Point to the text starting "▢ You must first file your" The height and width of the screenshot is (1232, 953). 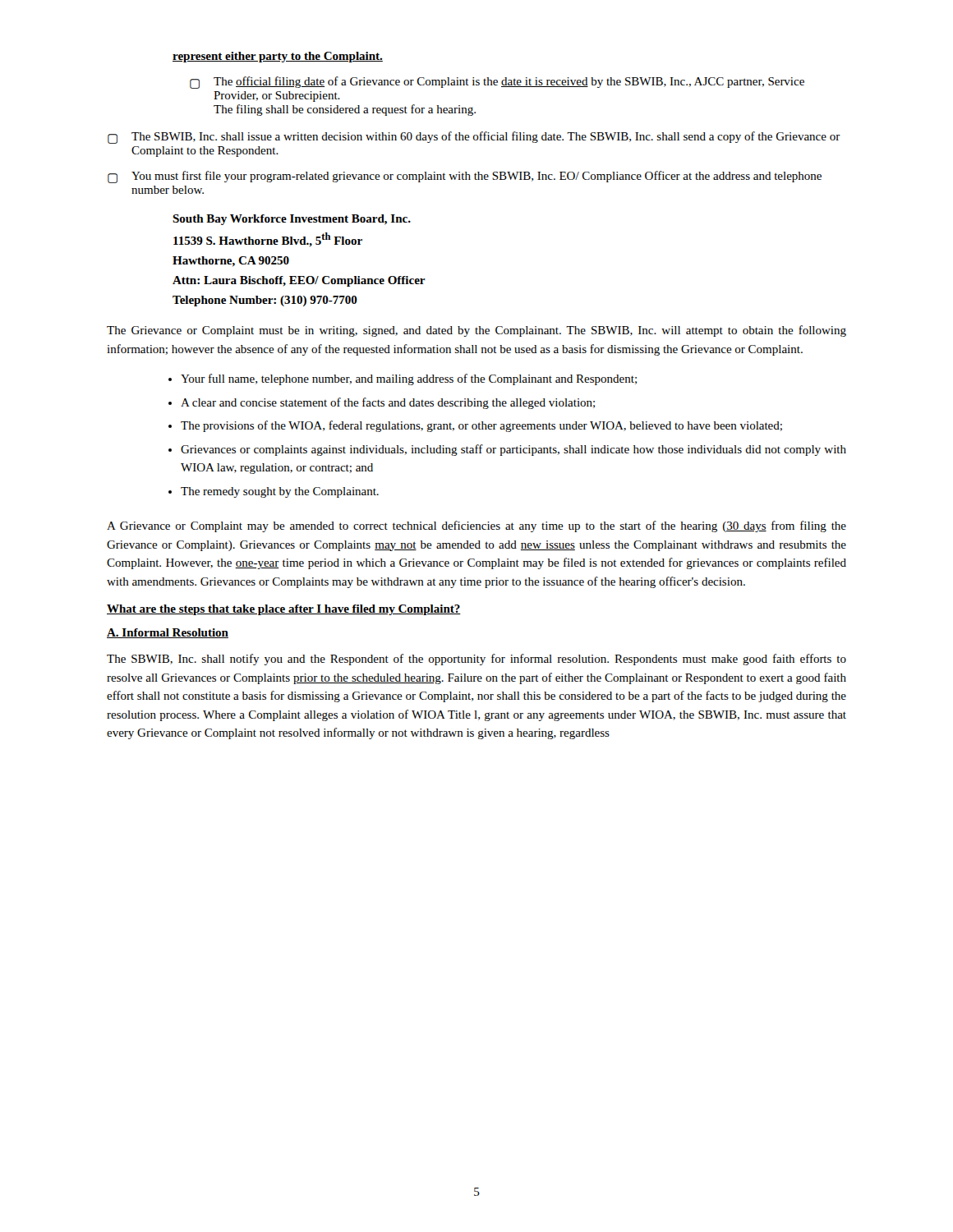[476, 183]
